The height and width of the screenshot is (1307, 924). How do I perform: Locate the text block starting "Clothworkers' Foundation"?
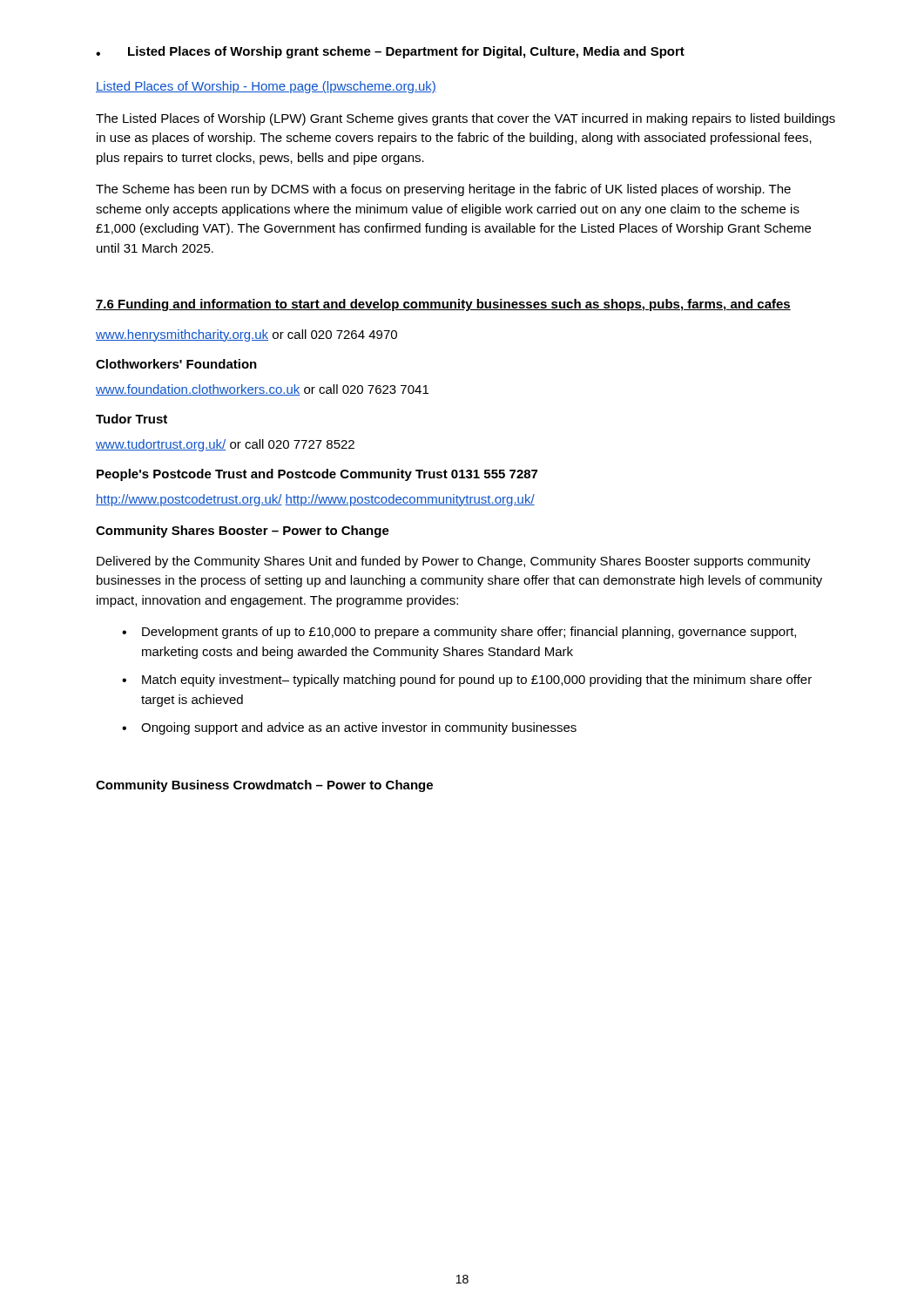(176, 364)
